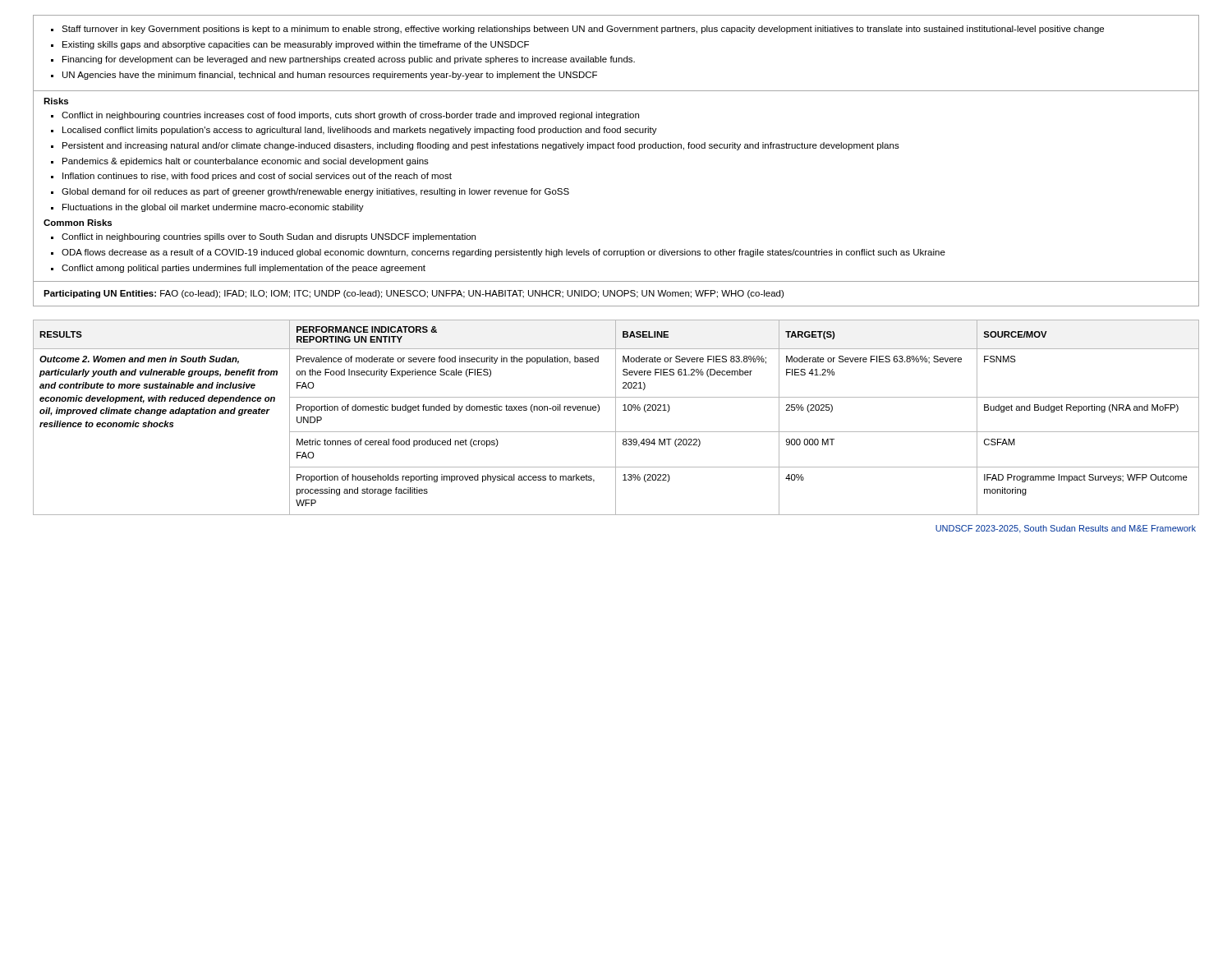The image size is (1232, 953).
Task: Click the passage that begins "Existing skills gaps and absorptive capacities"
Action: tap(295, 44)
